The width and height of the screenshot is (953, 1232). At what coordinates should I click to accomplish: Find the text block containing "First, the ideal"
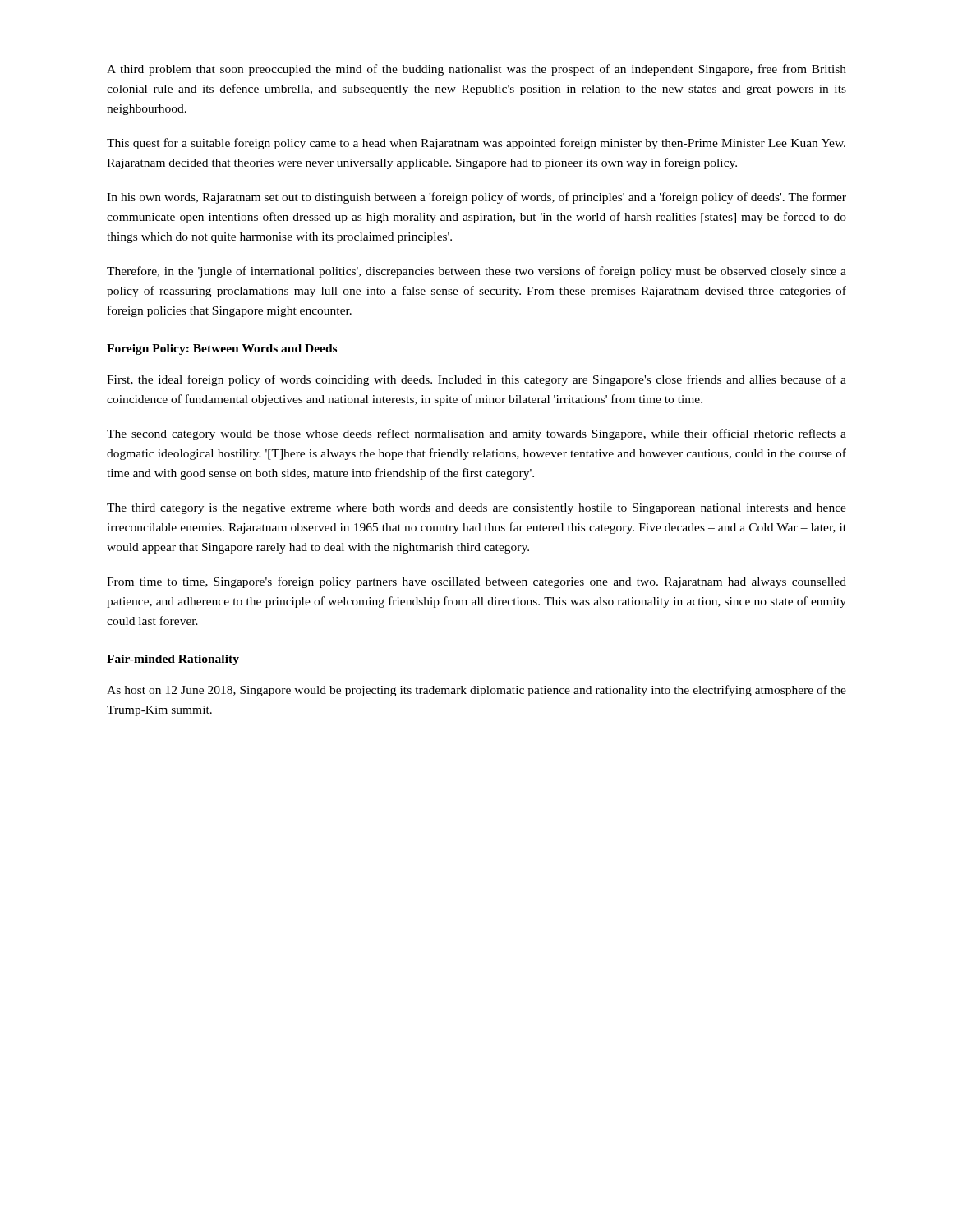click(x=476, y=389)
